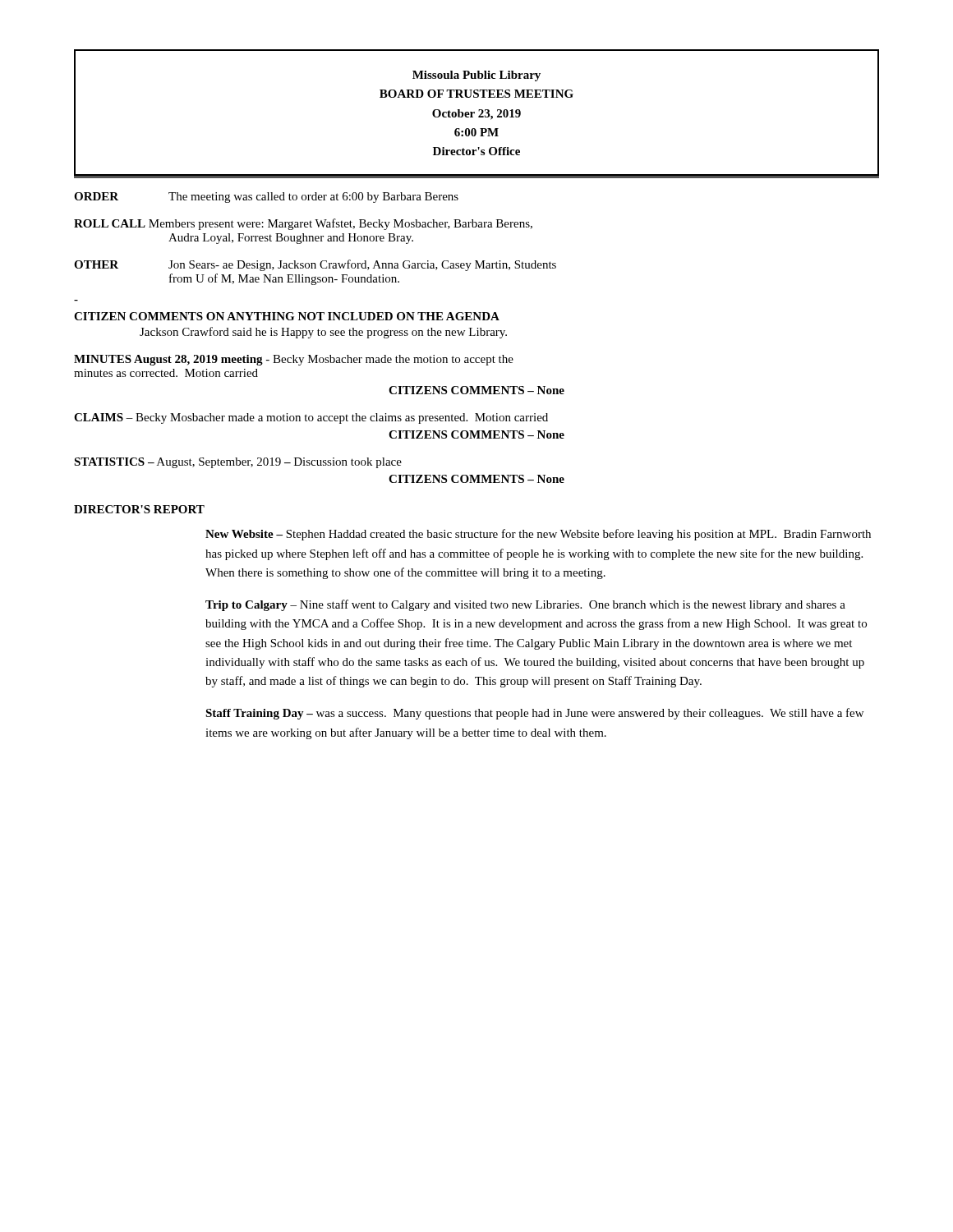Click on the text starting "Jackson Crawford said he is Happy to see"
Screen dimensions: 1232x953
pyautogui.click(x=324, y=332)
